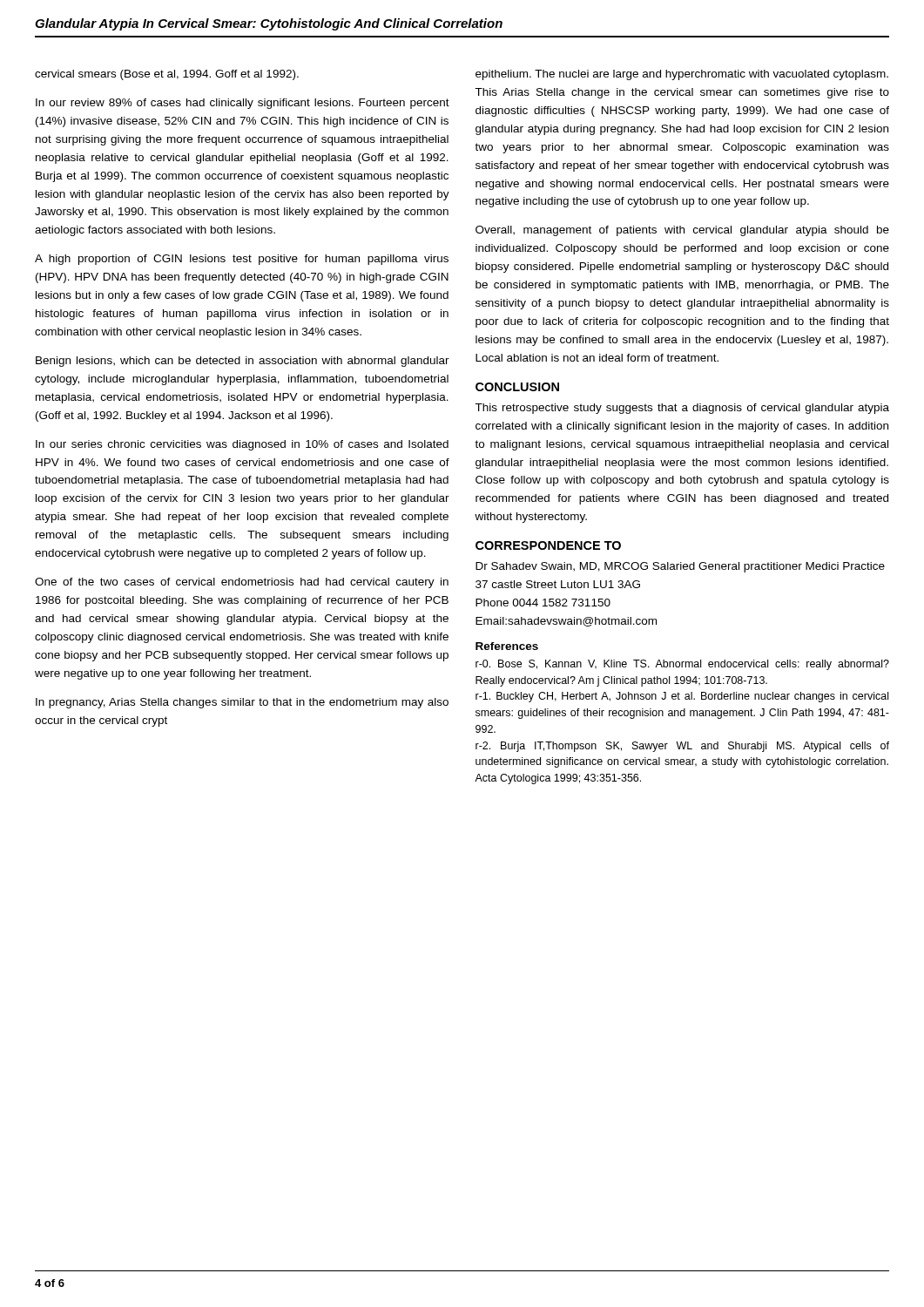Select the passage starting "cervical smears (Bose et al,"
Image resolution: width=924 pixels, height=1307 pixels.
point(167,74)
